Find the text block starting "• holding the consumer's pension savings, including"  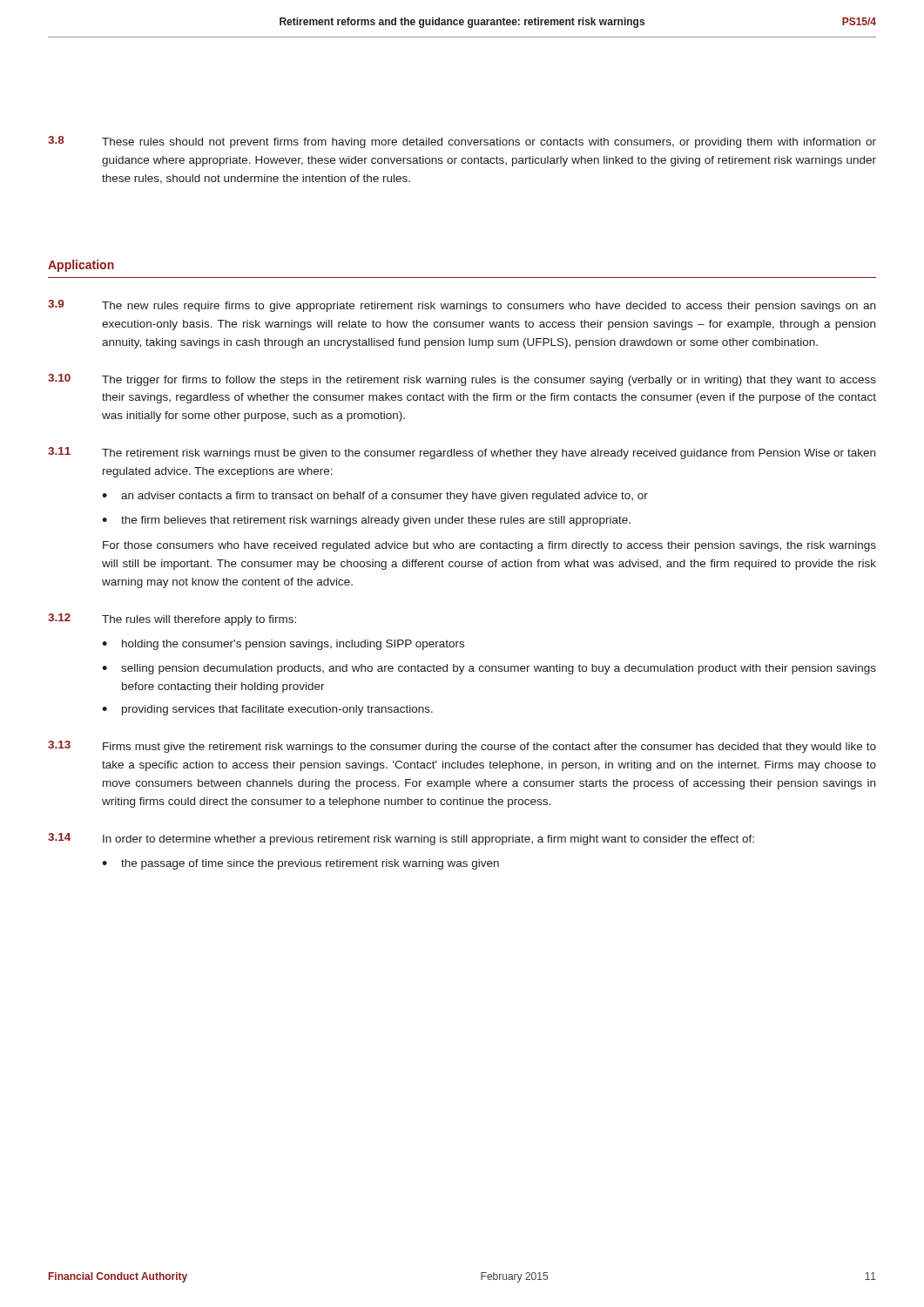click(283, 645)
